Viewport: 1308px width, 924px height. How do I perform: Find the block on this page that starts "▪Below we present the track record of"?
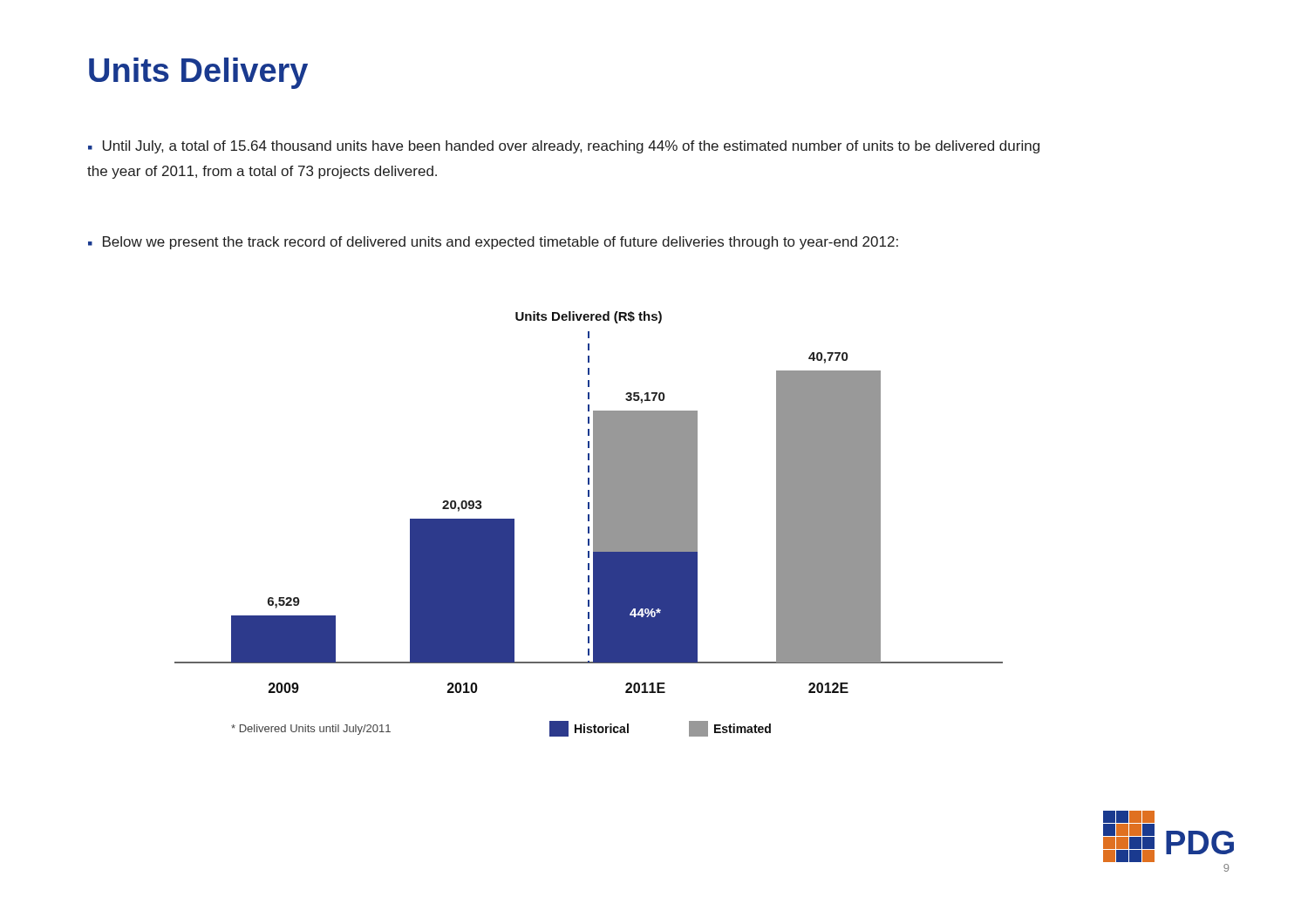(x=493, y=244)
